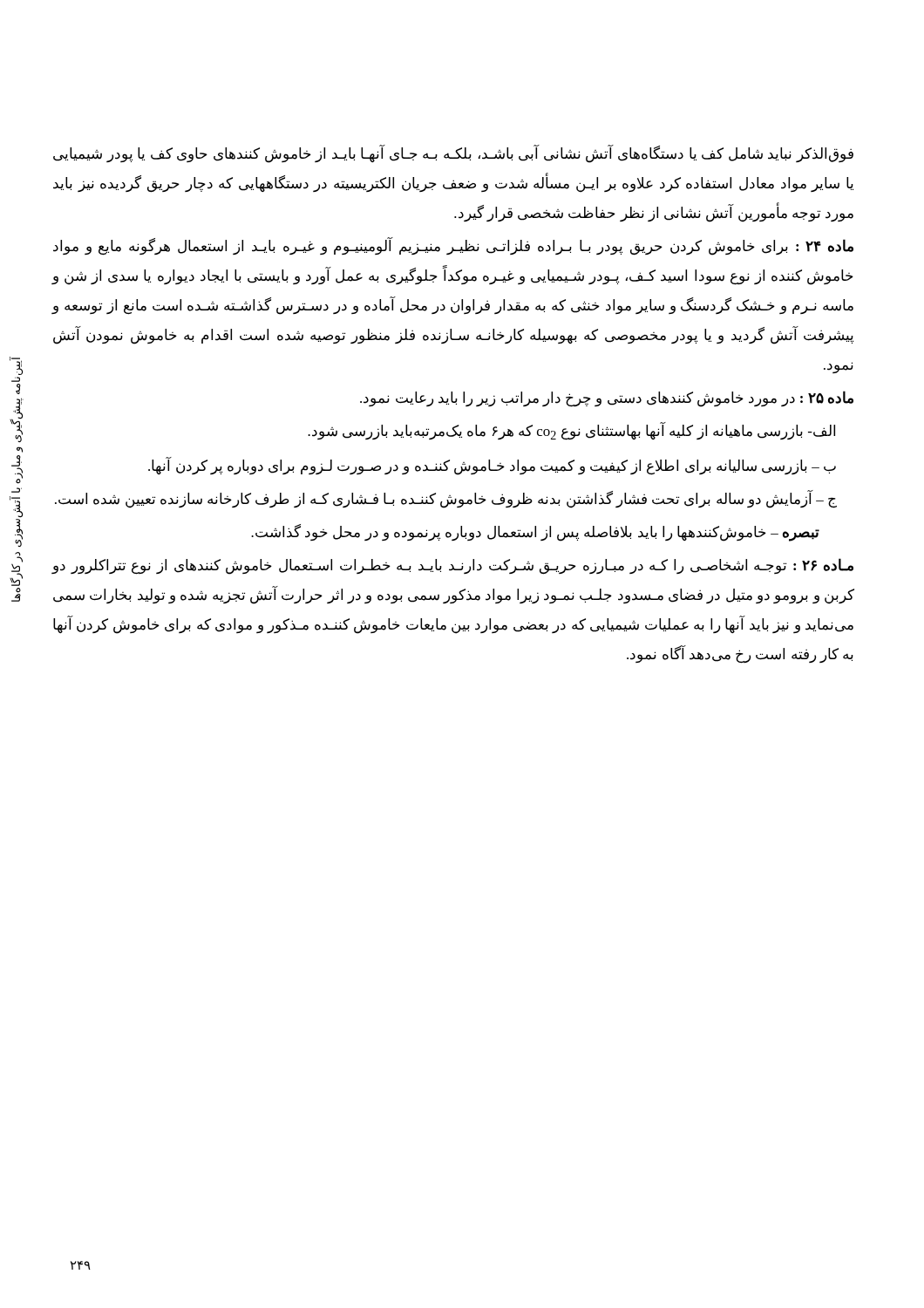Locate the text block with the text "آیین‌نامه پیش‌گیری و مبارزه"
Image resolution: width=924 pixels, height=1308 pixels.
point(16,480)
